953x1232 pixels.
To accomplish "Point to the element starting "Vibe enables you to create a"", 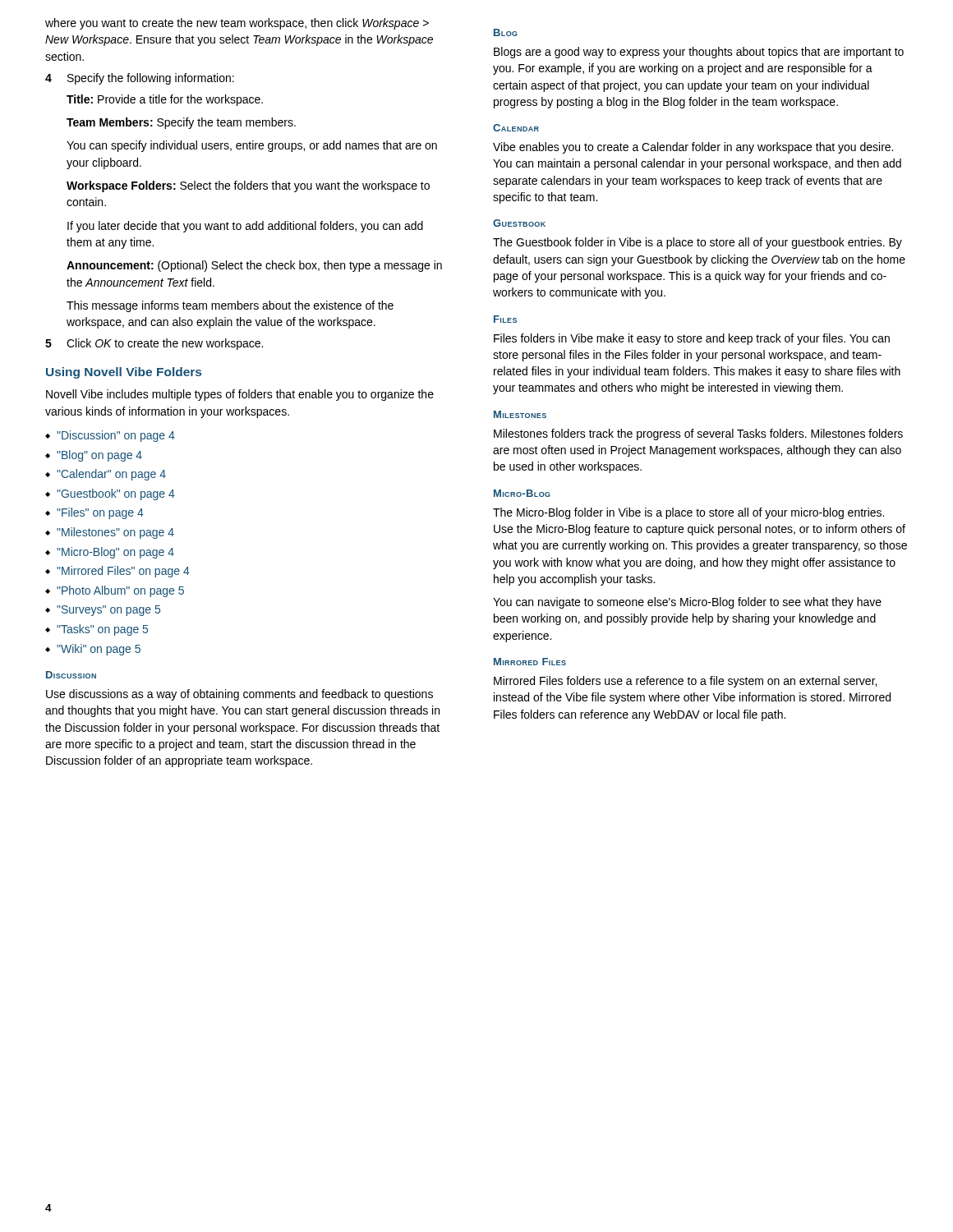I will pos(700,172).
